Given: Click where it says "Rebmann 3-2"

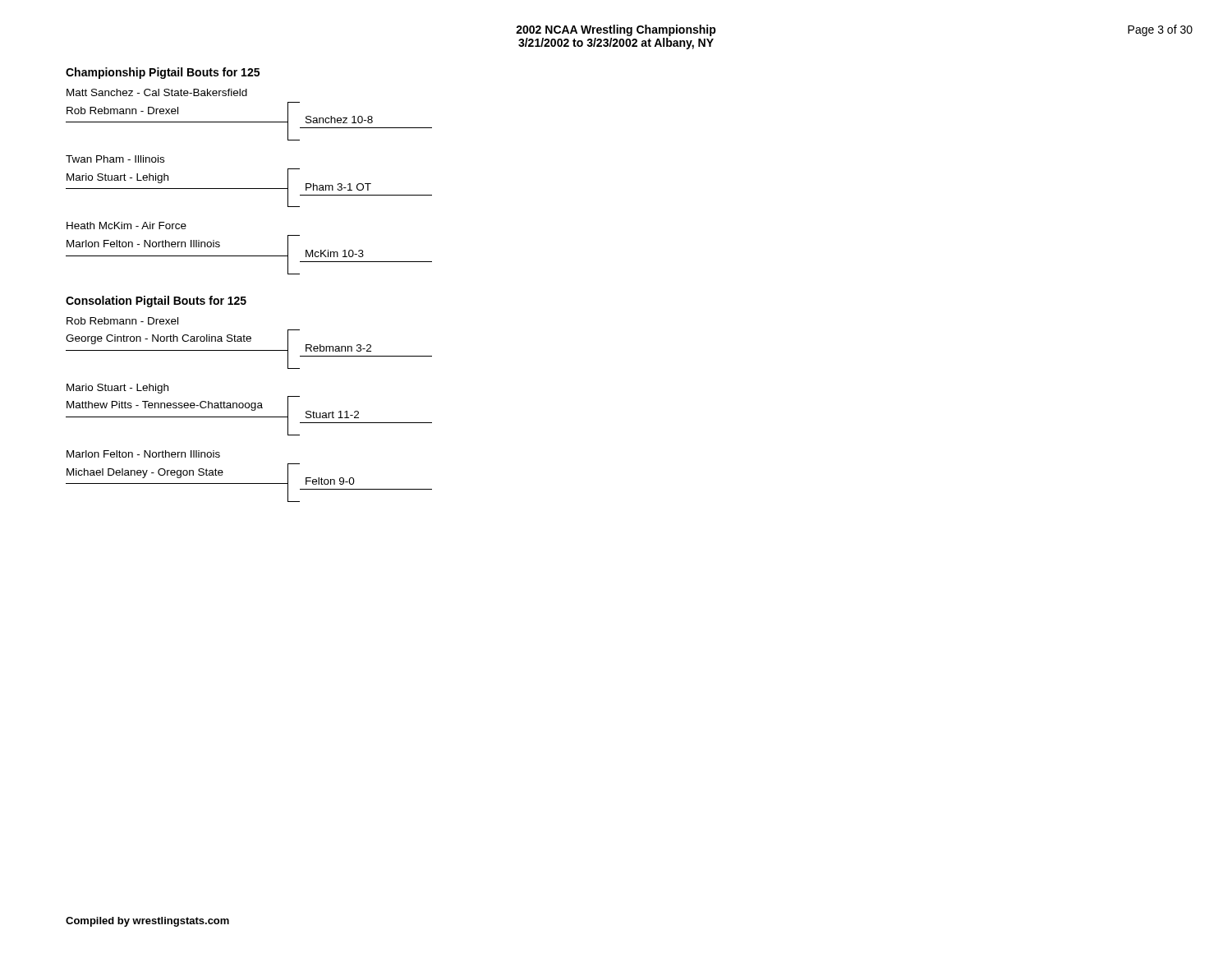Looking at the screenshot, I should (x=338, y=348).
